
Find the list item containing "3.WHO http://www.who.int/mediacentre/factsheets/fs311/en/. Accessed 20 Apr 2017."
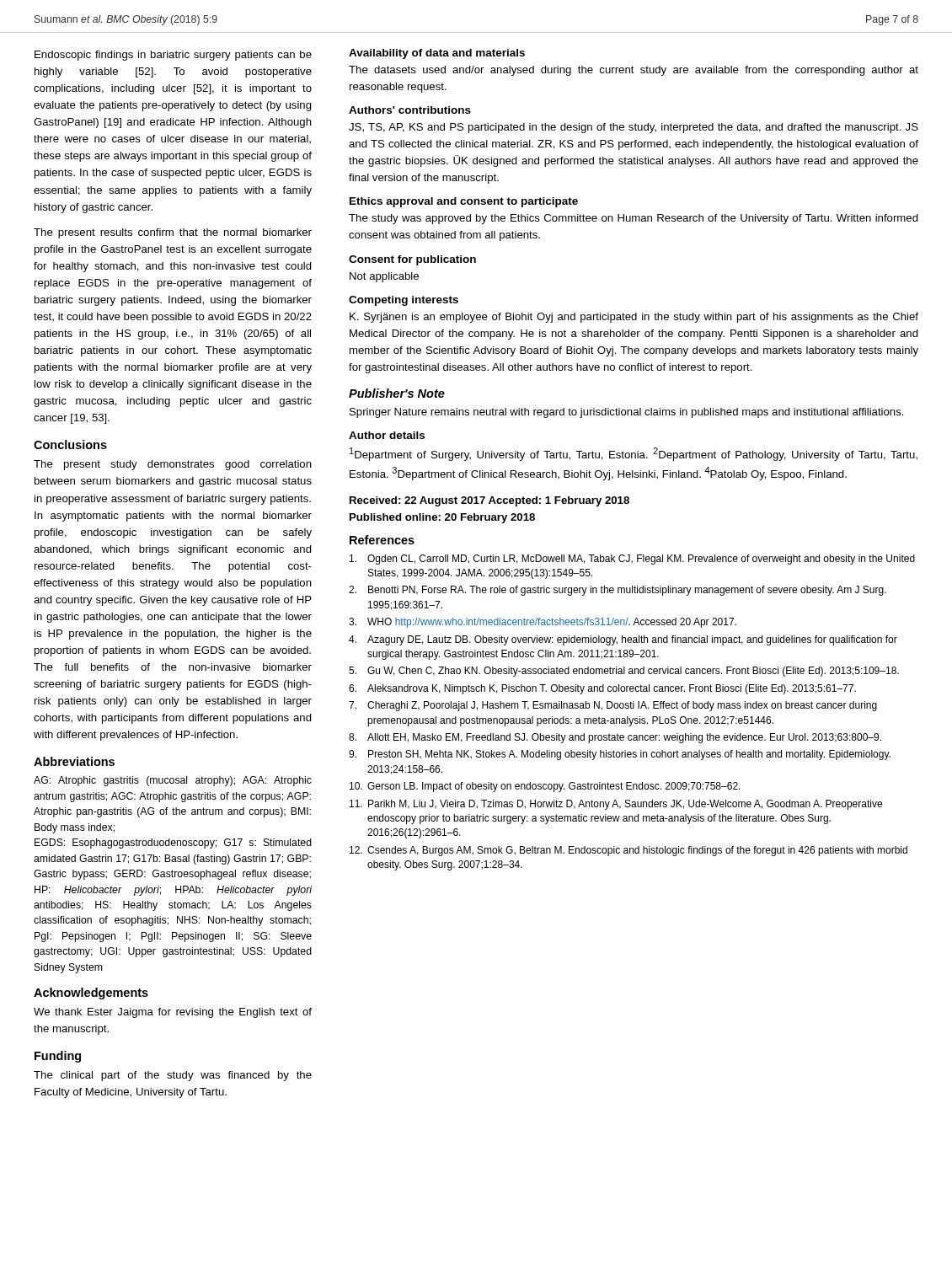coord(543,623)
